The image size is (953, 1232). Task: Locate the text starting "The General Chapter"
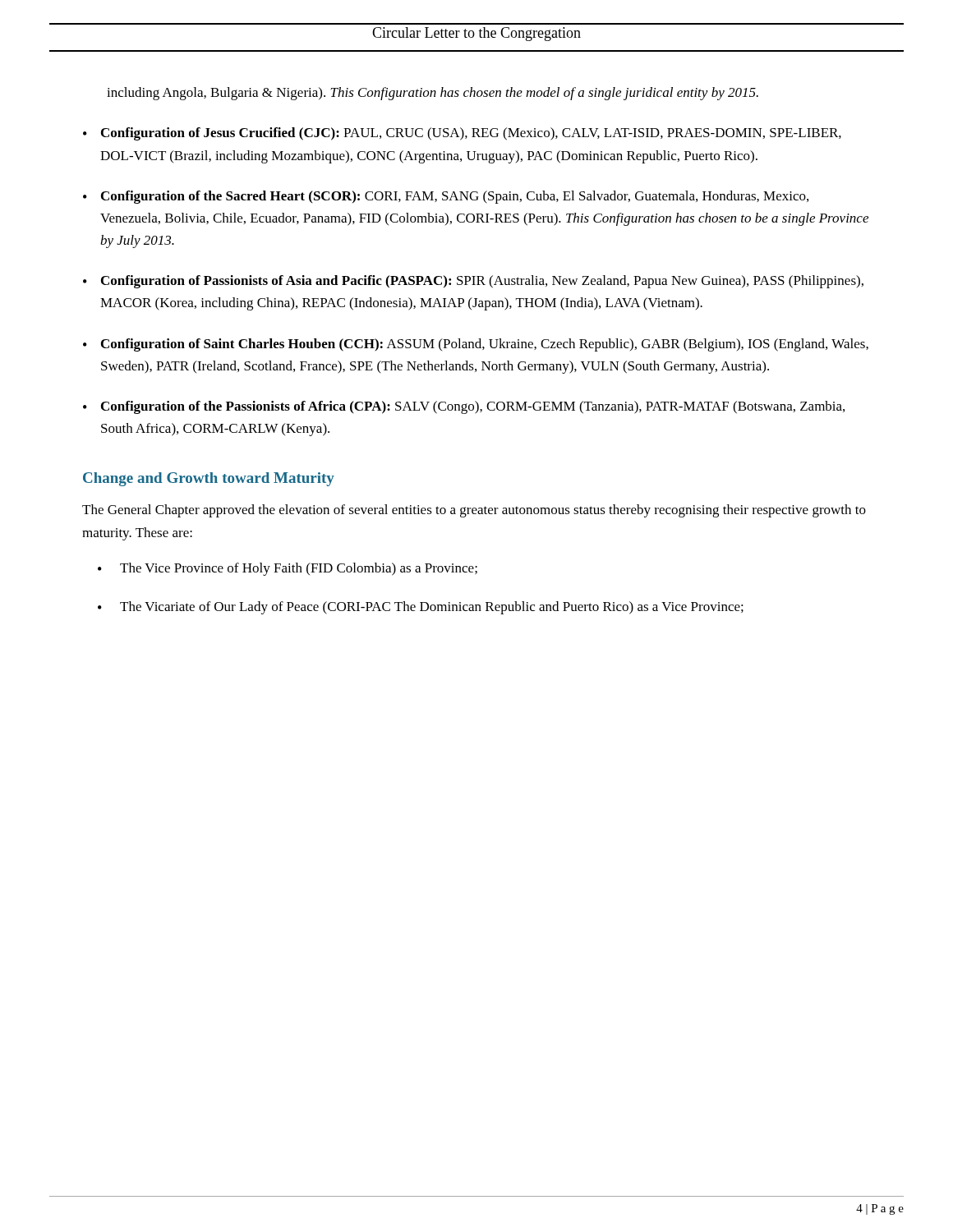tap(474, 521)
